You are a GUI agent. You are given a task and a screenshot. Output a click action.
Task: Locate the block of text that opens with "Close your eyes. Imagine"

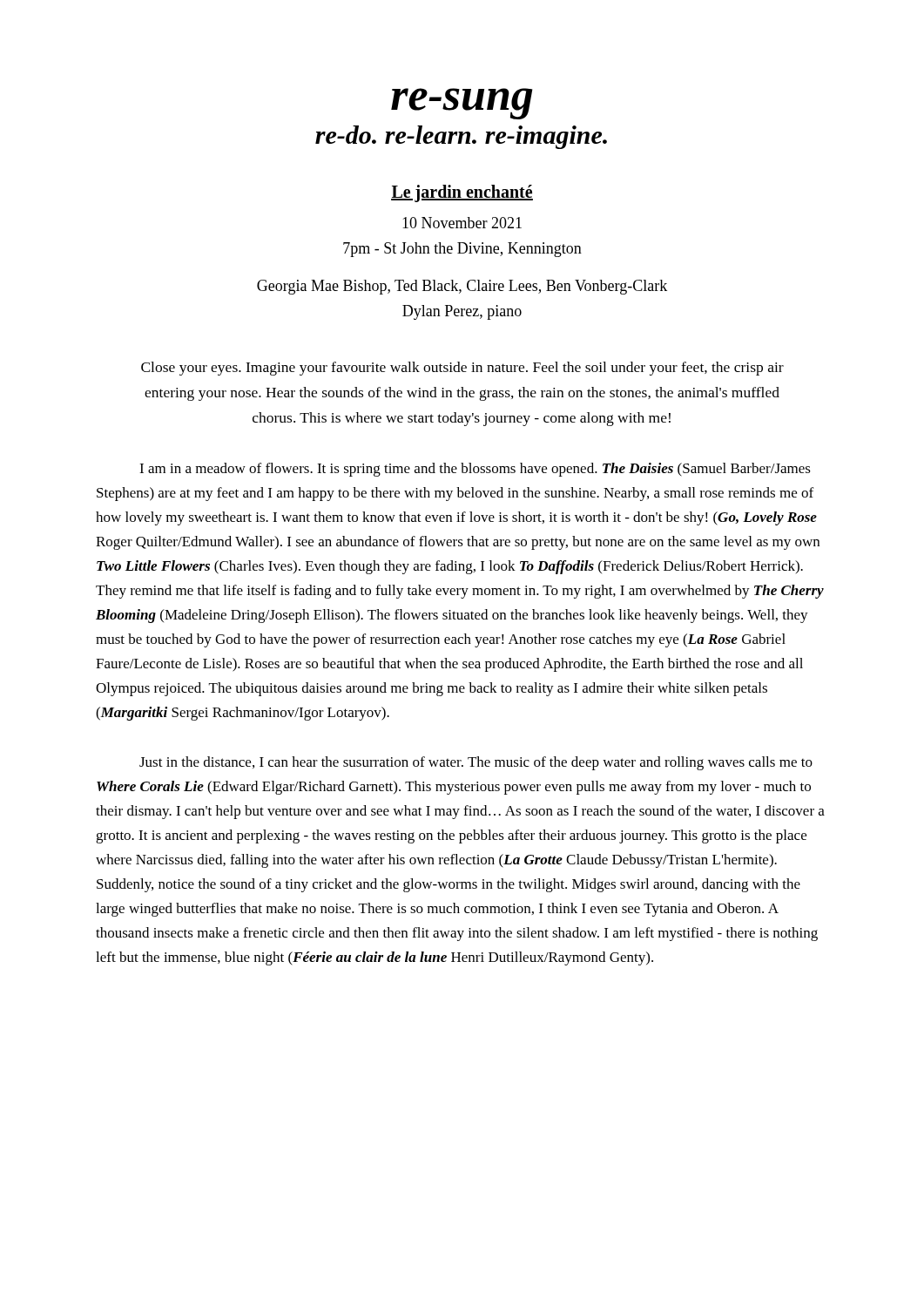[462, 392]
